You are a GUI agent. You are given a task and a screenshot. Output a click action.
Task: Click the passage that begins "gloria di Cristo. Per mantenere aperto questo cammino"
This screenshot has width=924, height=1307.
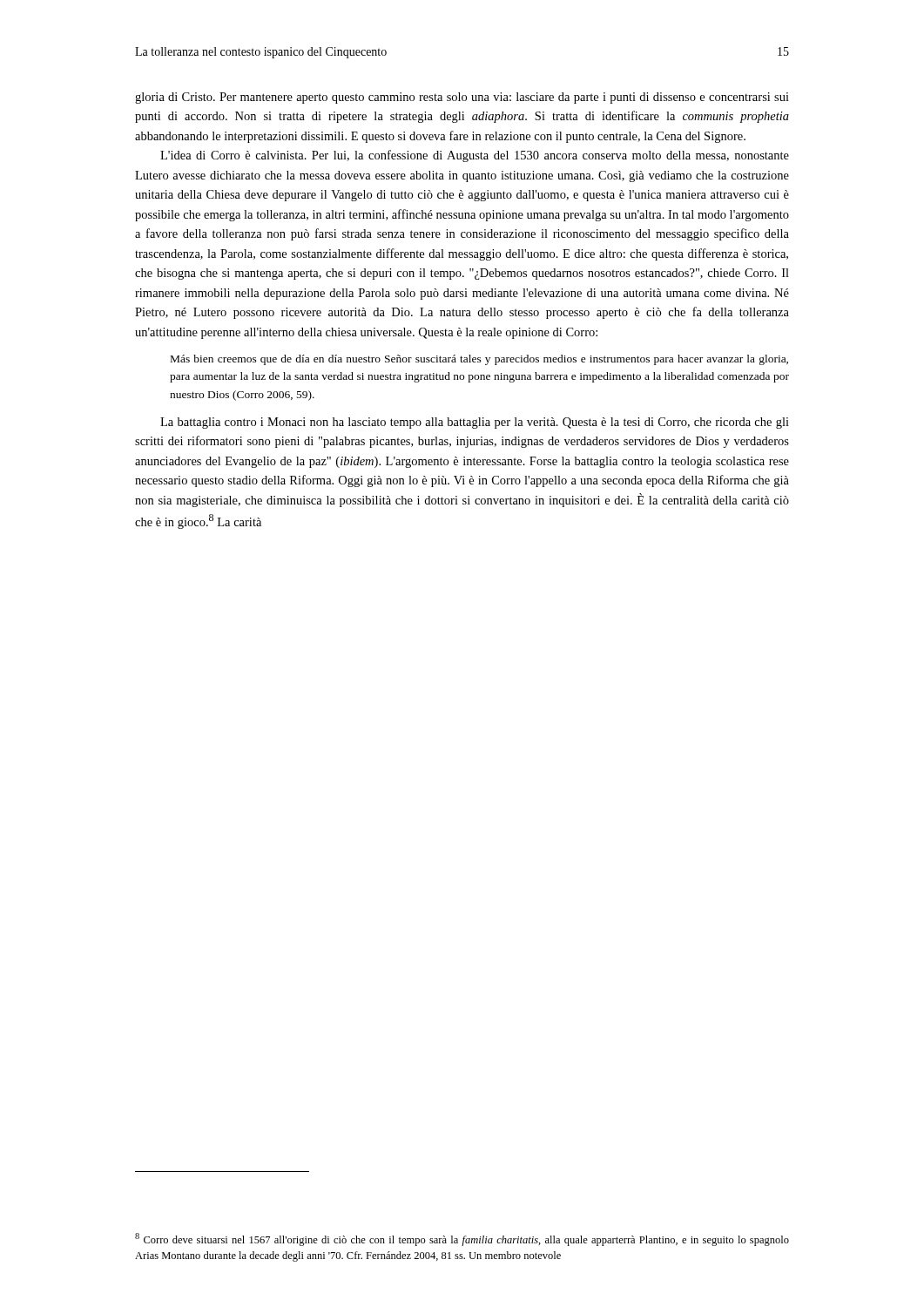(x=462, y=117)
